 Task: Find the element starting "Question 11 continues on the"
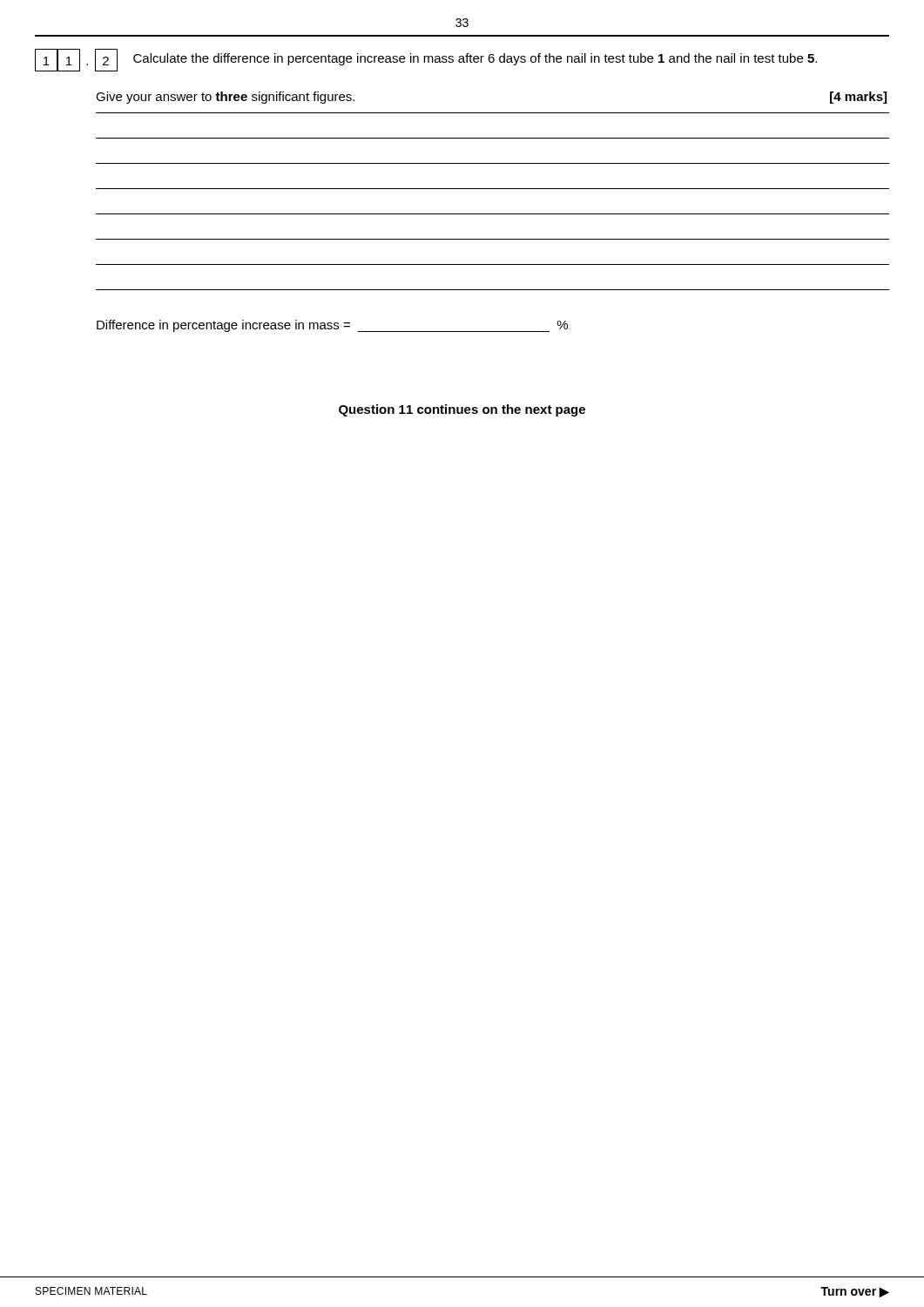(x=462, y=409)
